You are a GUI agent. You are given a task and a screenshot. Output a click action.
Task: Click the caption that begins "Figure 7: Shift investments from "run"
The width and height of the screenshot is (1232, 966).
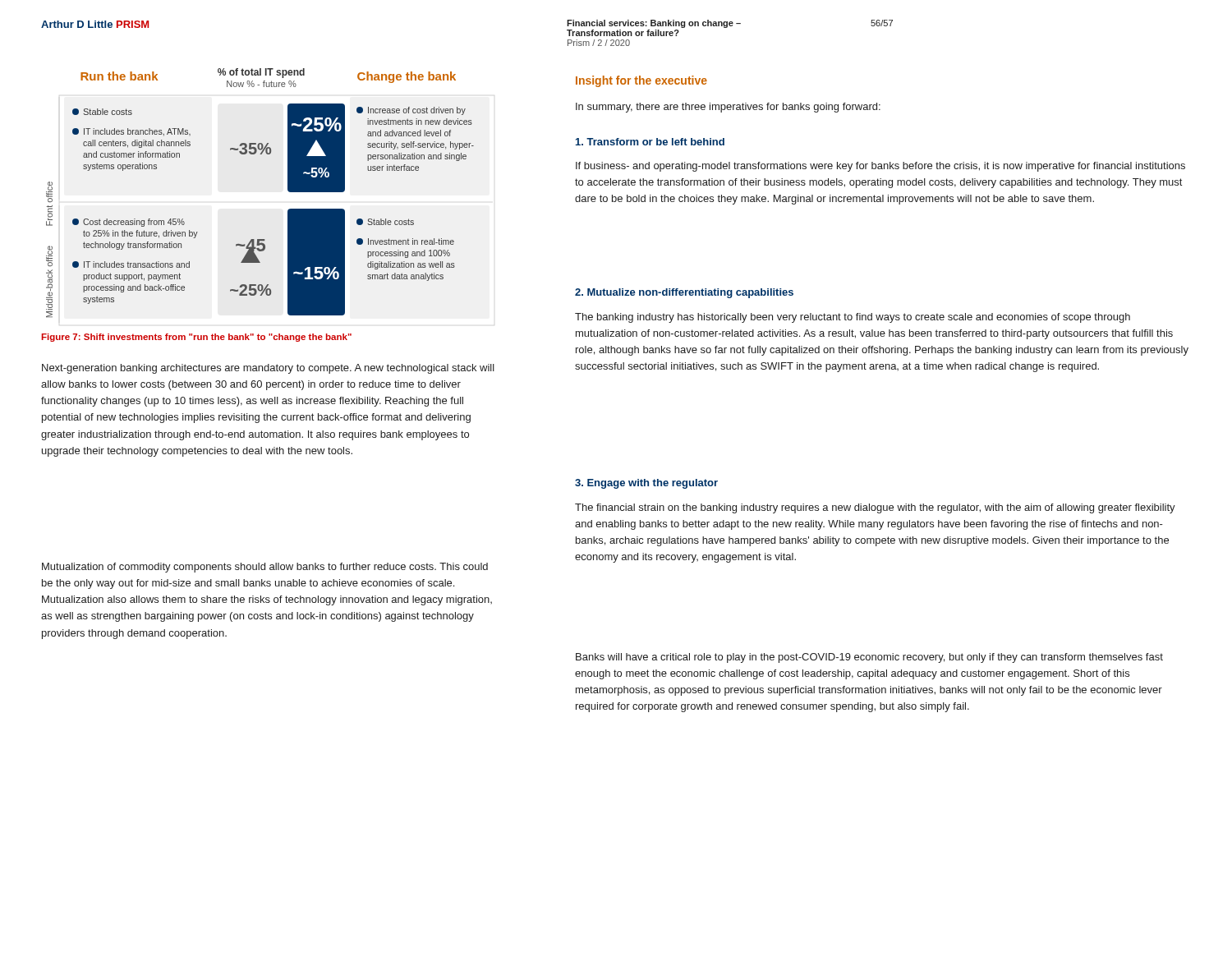click(x=196, y=337)
